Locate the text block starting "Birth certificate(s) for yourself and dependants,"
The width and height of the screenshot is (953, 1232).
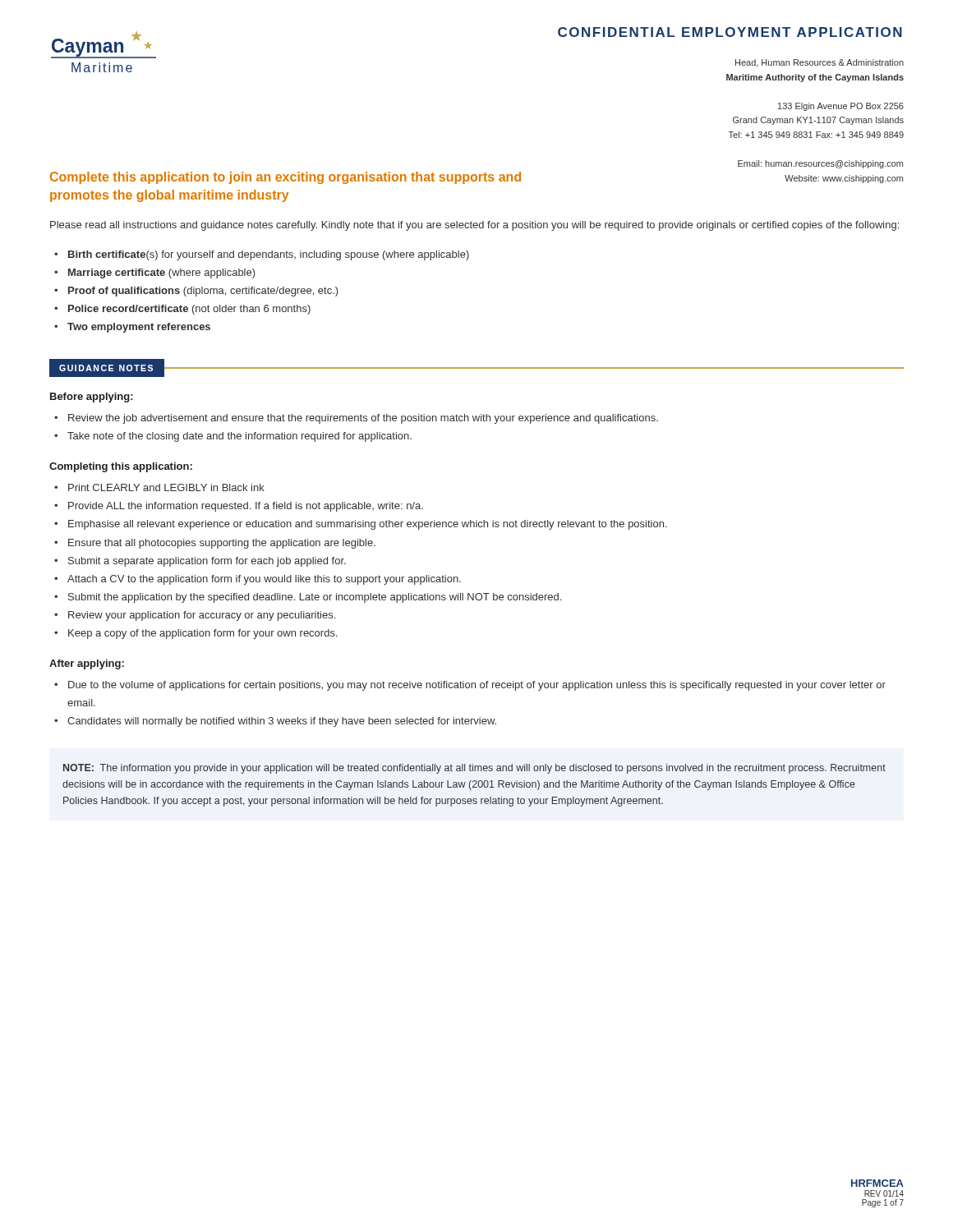(268, 254)
